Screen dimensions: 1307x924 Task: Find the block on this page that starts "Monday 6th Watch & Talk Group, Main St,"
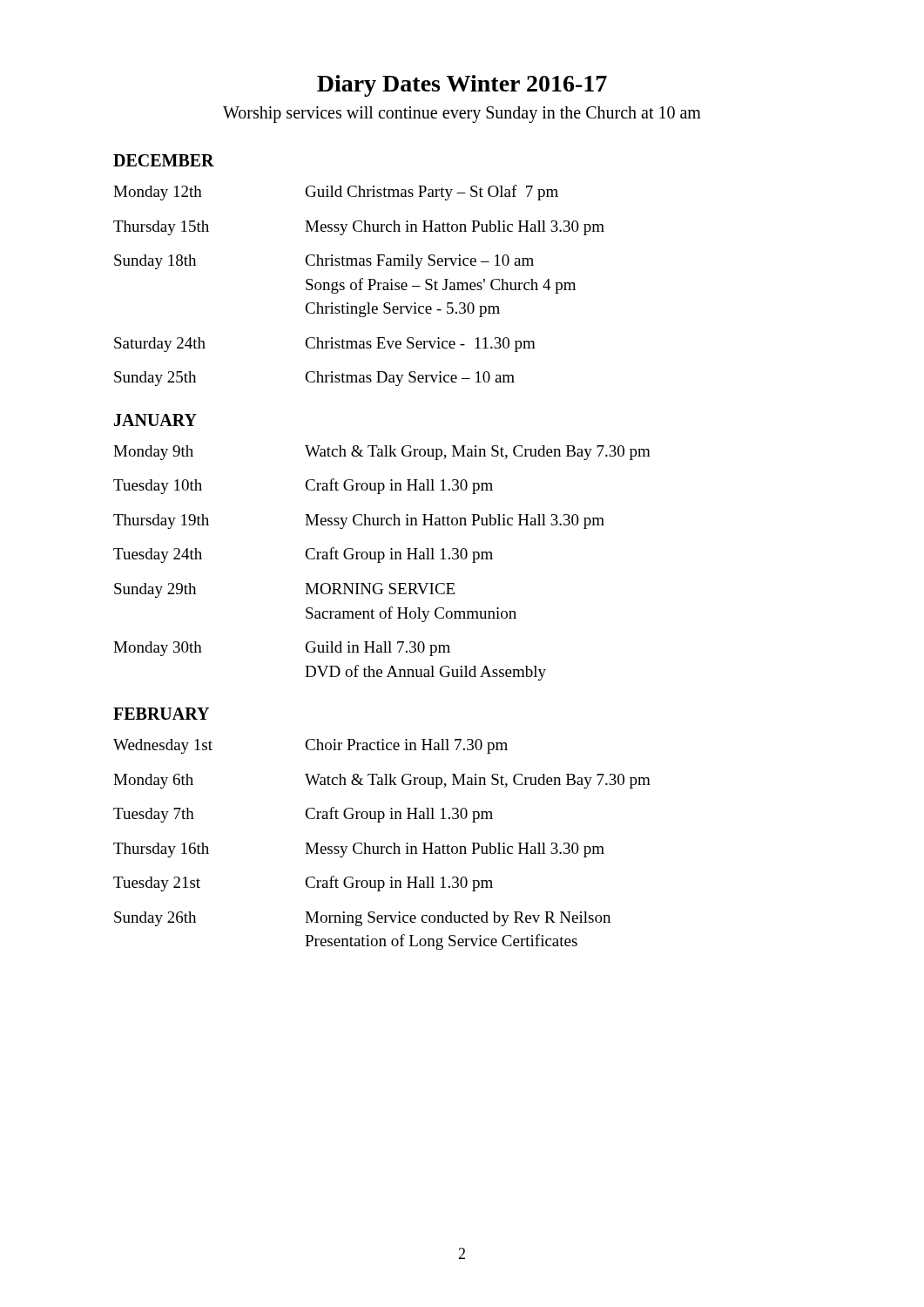462,779
